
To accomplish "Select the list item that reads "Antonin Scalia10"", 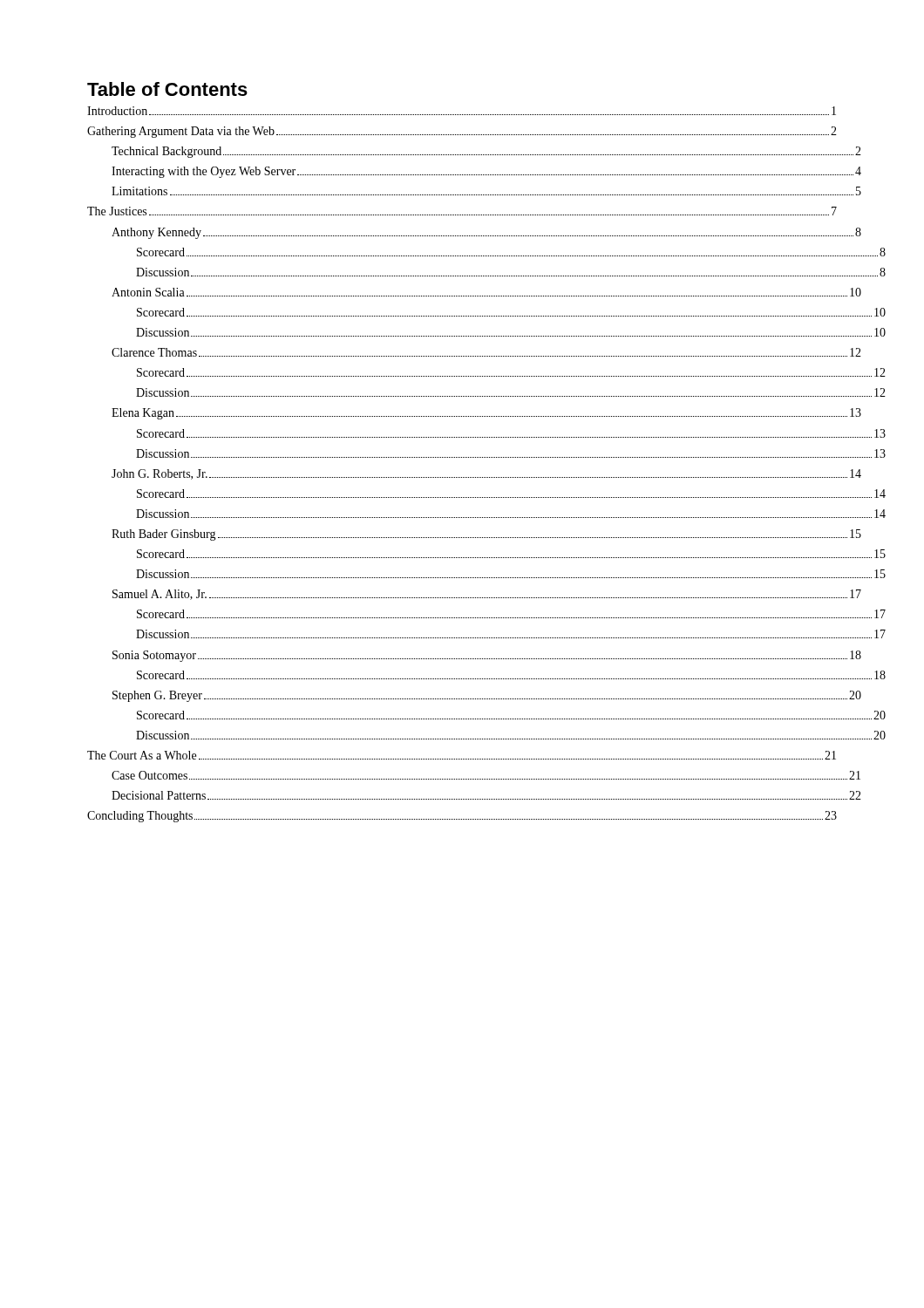I will 486,292.
